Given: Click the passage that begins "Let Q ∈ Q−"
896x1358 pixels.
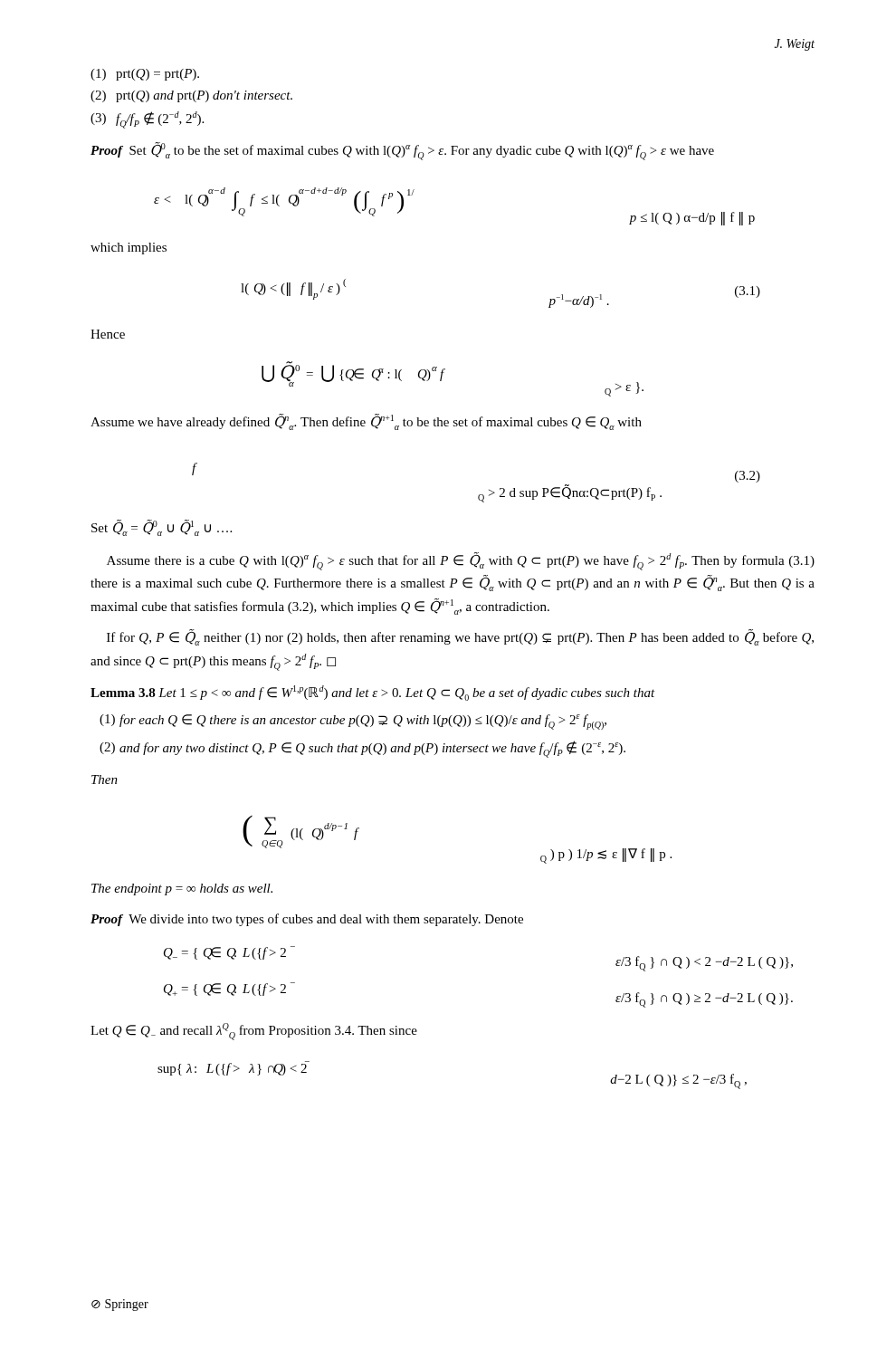Looking at the screenshot, I should click(254, 1030).
